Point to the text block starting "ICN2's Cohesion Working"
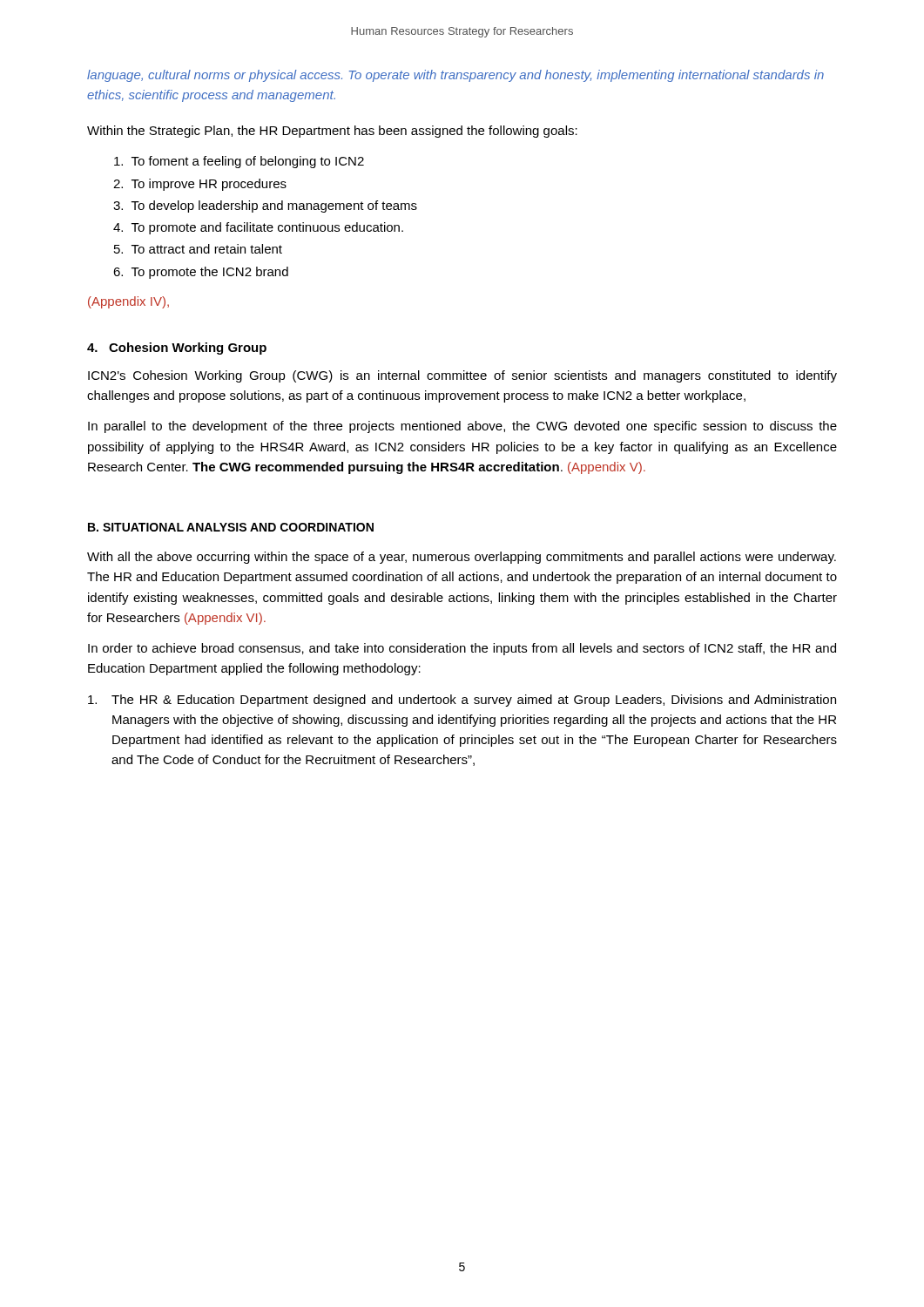This screenshot has height=1307, width=924. pyautogui.click(x=462, y=385)
